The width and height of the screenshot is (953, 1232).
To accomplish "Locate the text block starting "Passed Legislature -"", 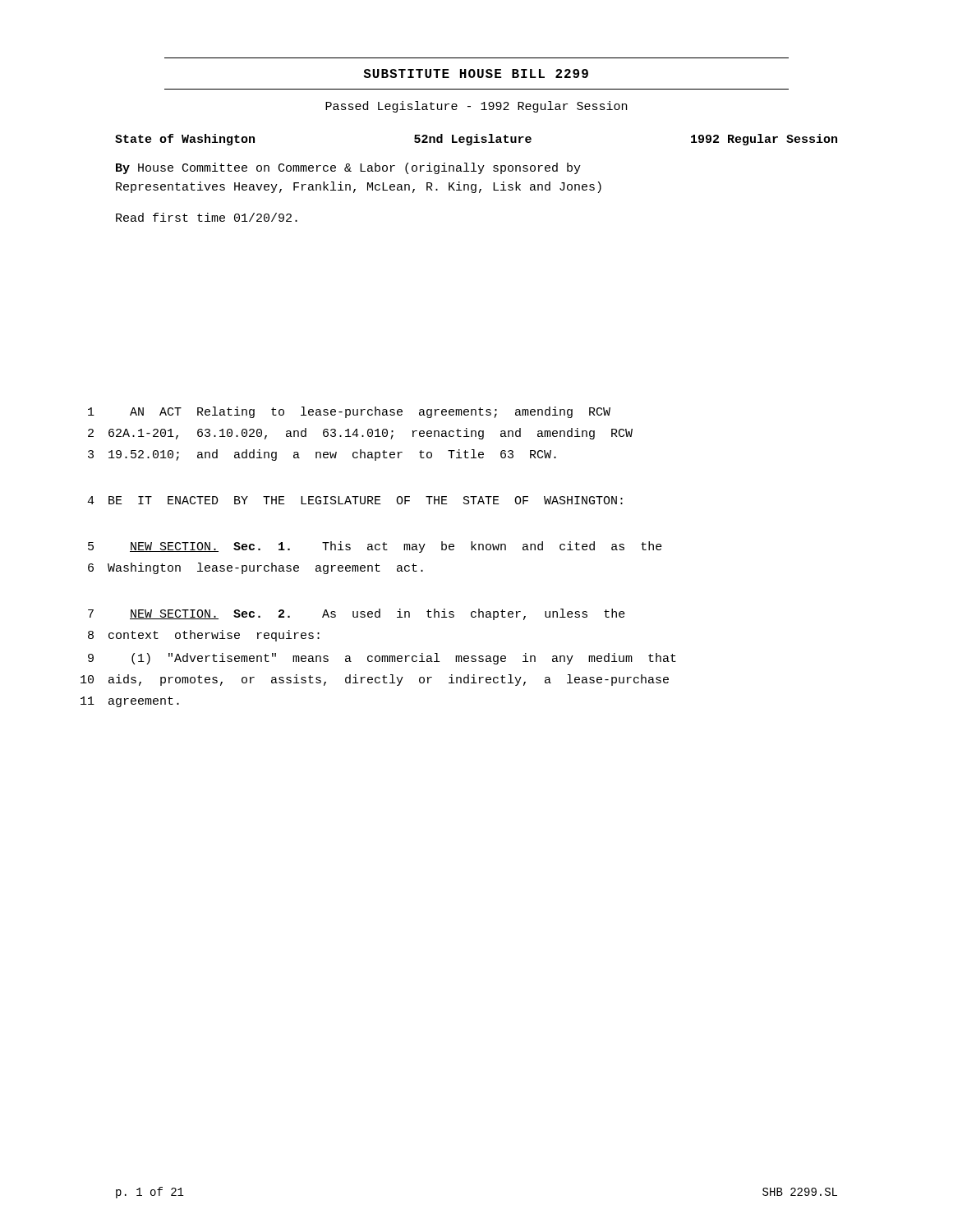I will 476,107.
